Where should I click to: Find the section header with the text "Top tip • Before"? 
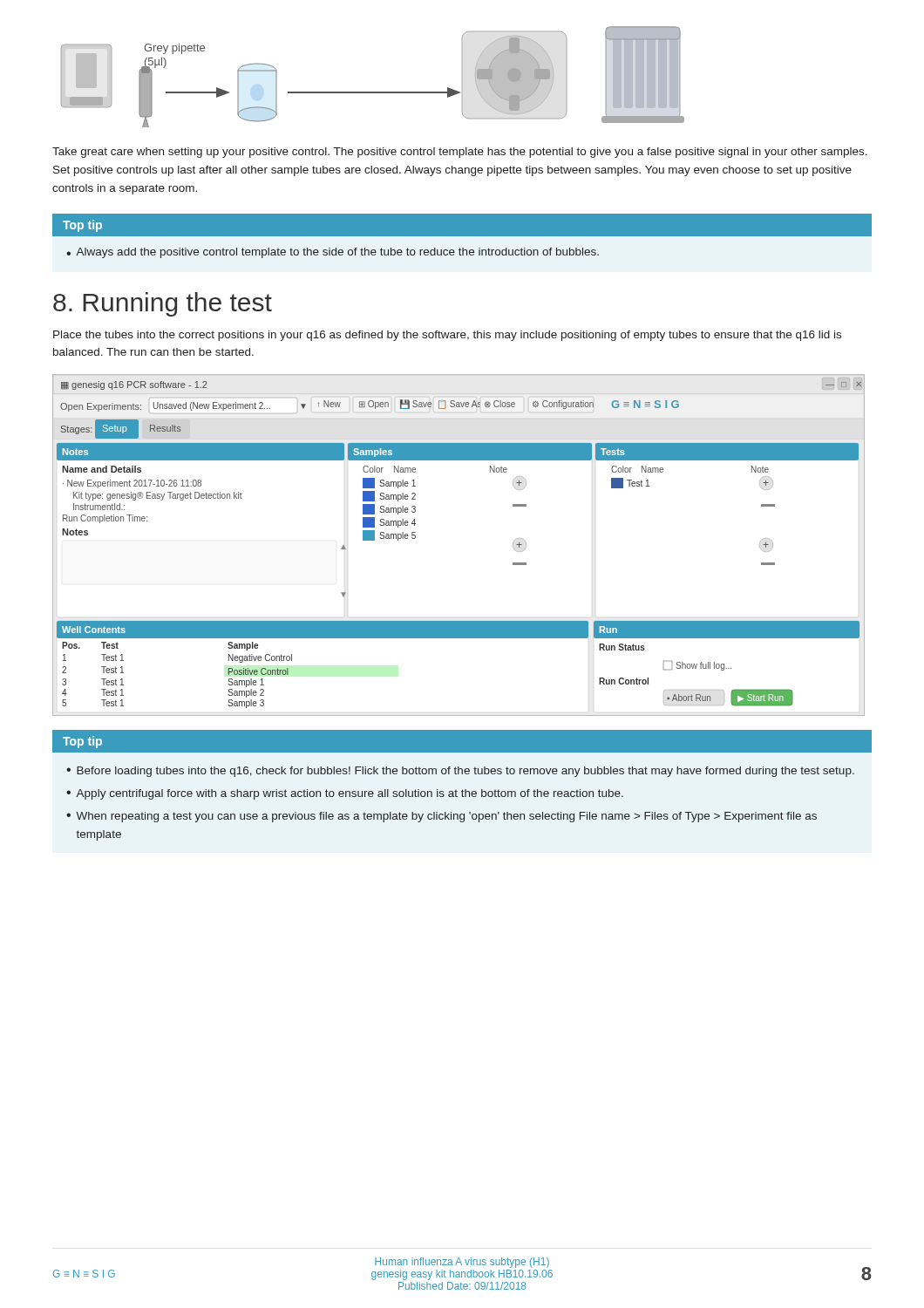tap(462, 791)
